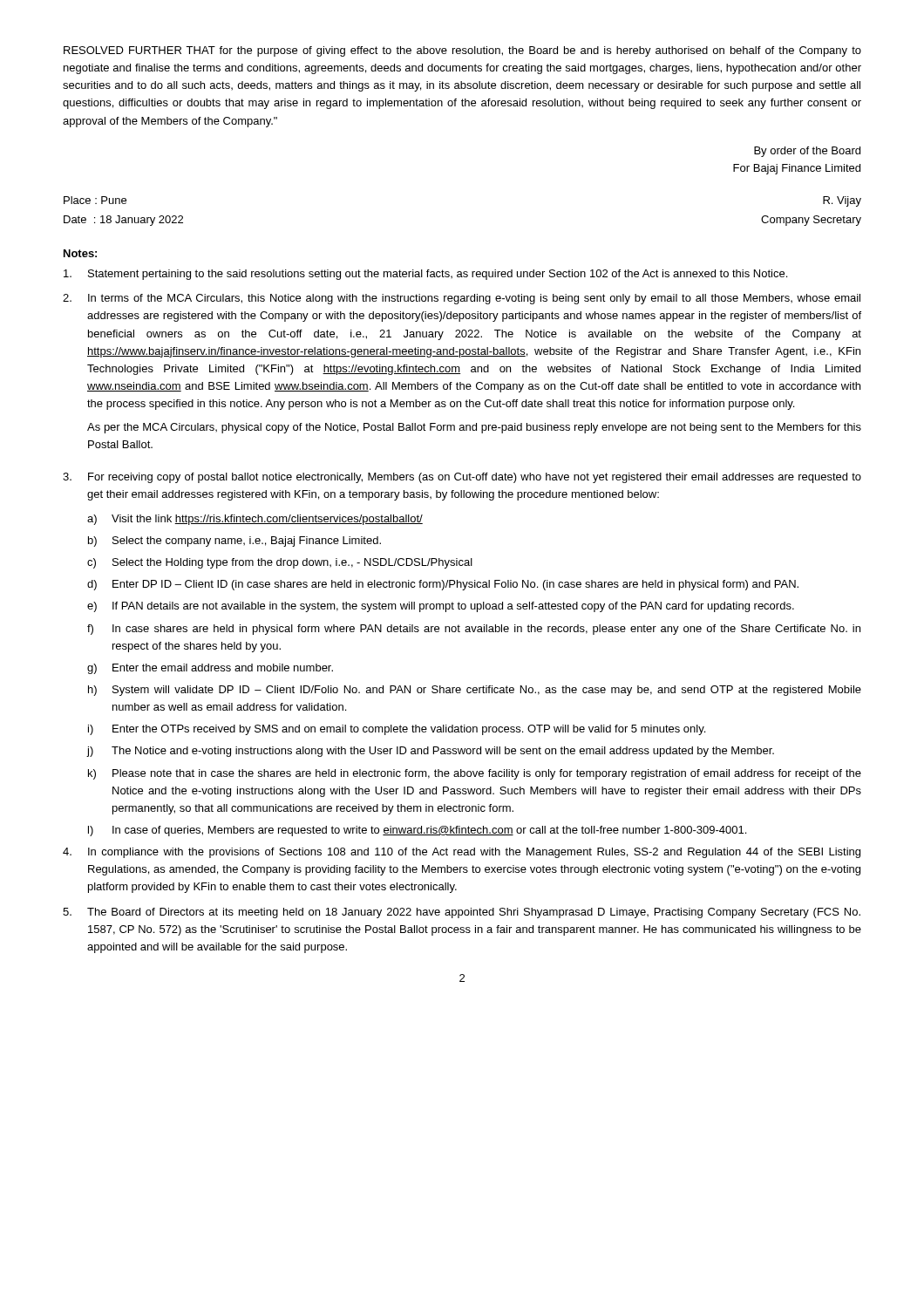Point to the block beginning "j) The Notice and e-voting instructions along"
Image resolution: width=924 pixels, height=1308 pixels.
pos(474,751)
